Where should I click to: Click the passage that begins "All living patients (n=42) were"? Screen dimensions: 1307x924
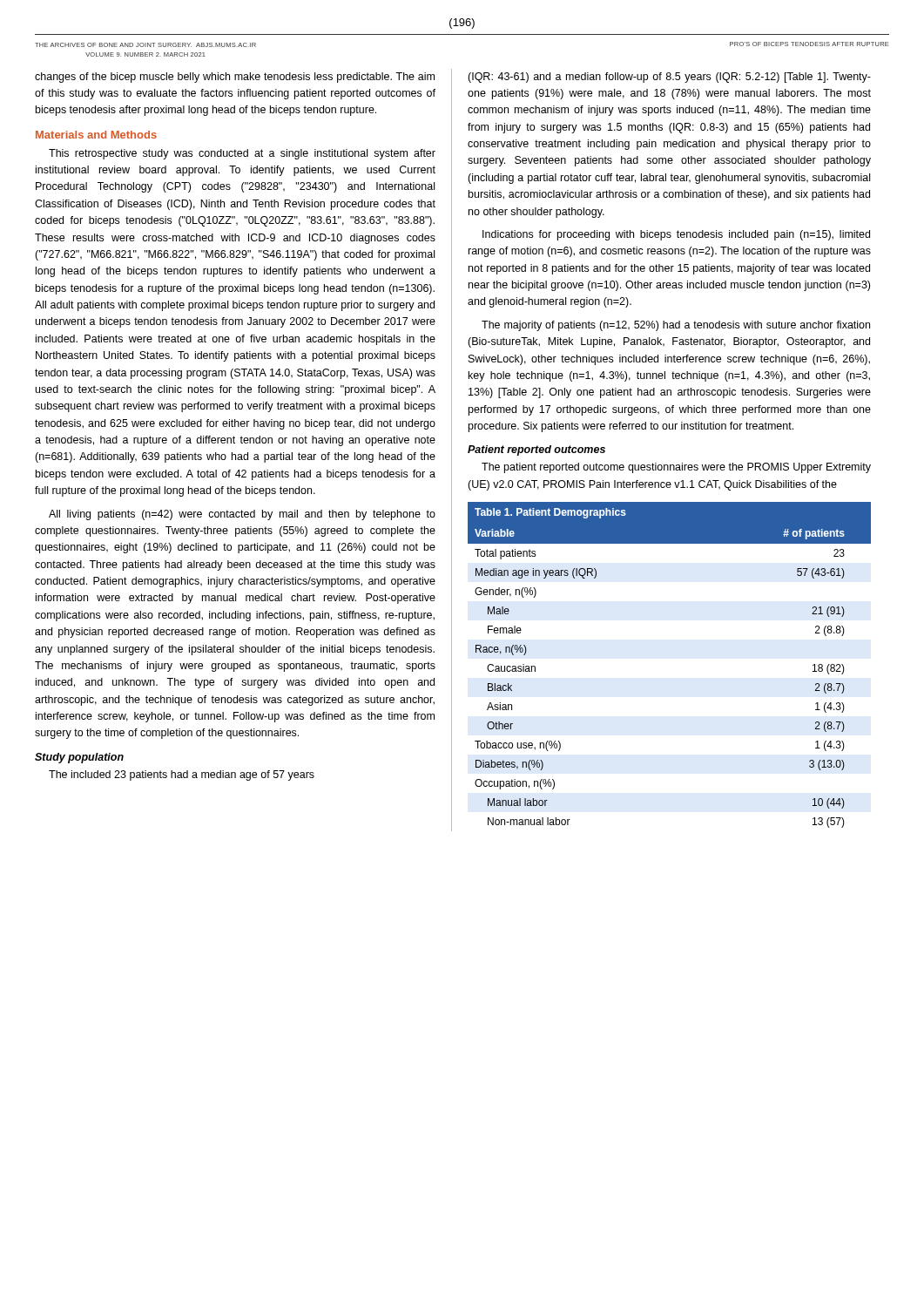point(235,624)
